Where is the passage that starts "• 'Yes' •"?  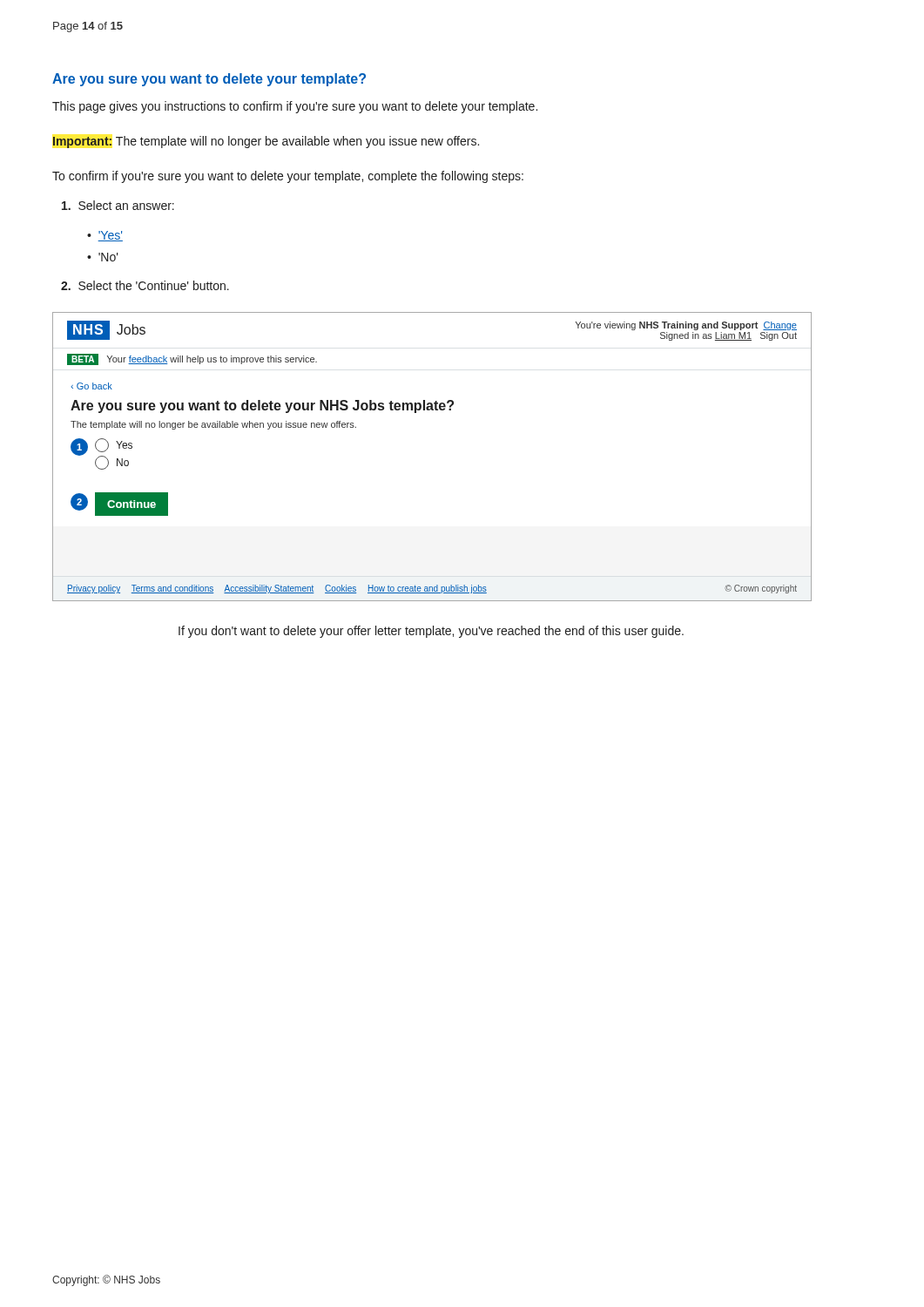click(x=105, y=236)
